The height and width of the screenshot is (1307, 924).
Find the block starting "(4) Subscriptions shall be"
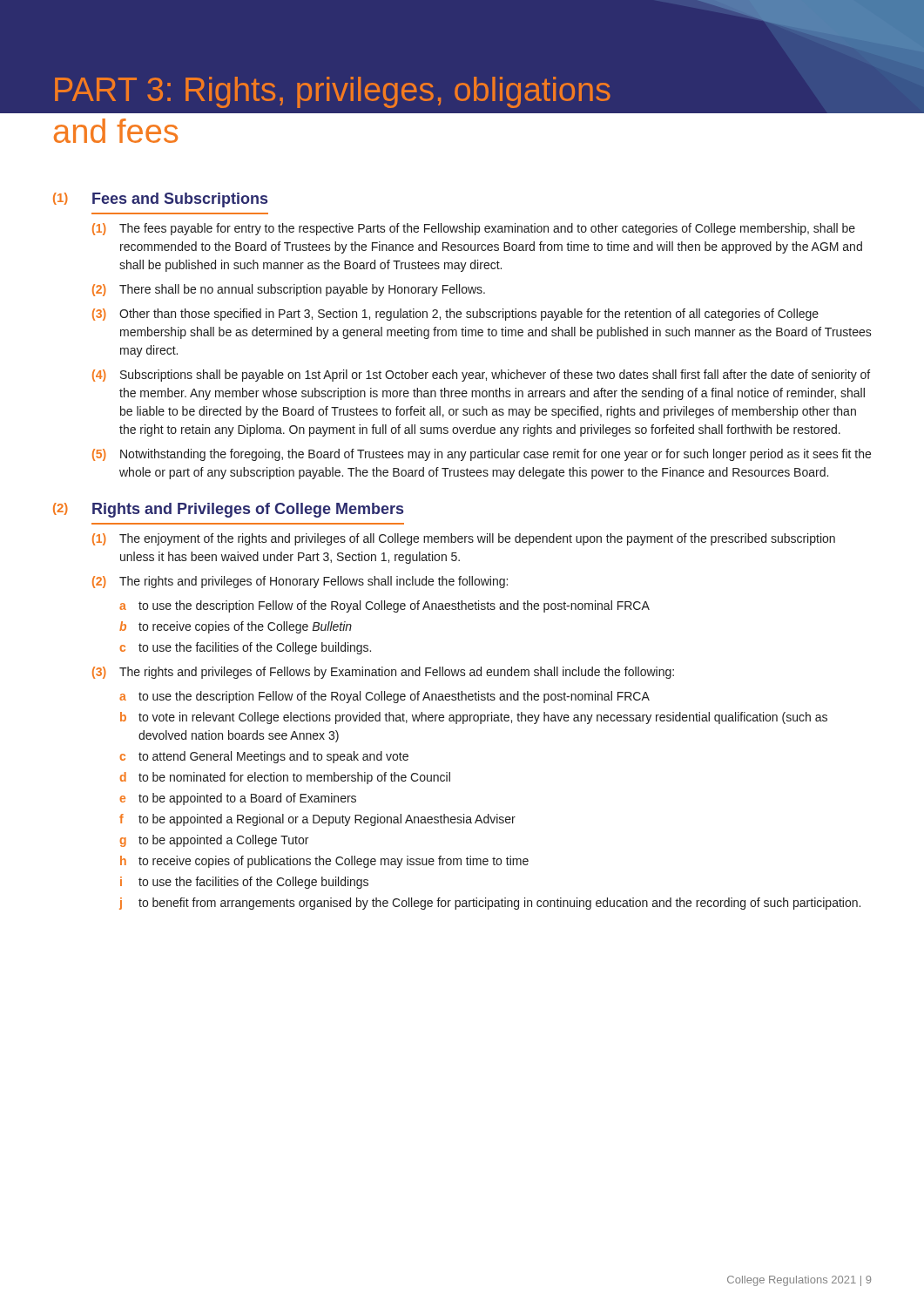click(x=482, y=403)
